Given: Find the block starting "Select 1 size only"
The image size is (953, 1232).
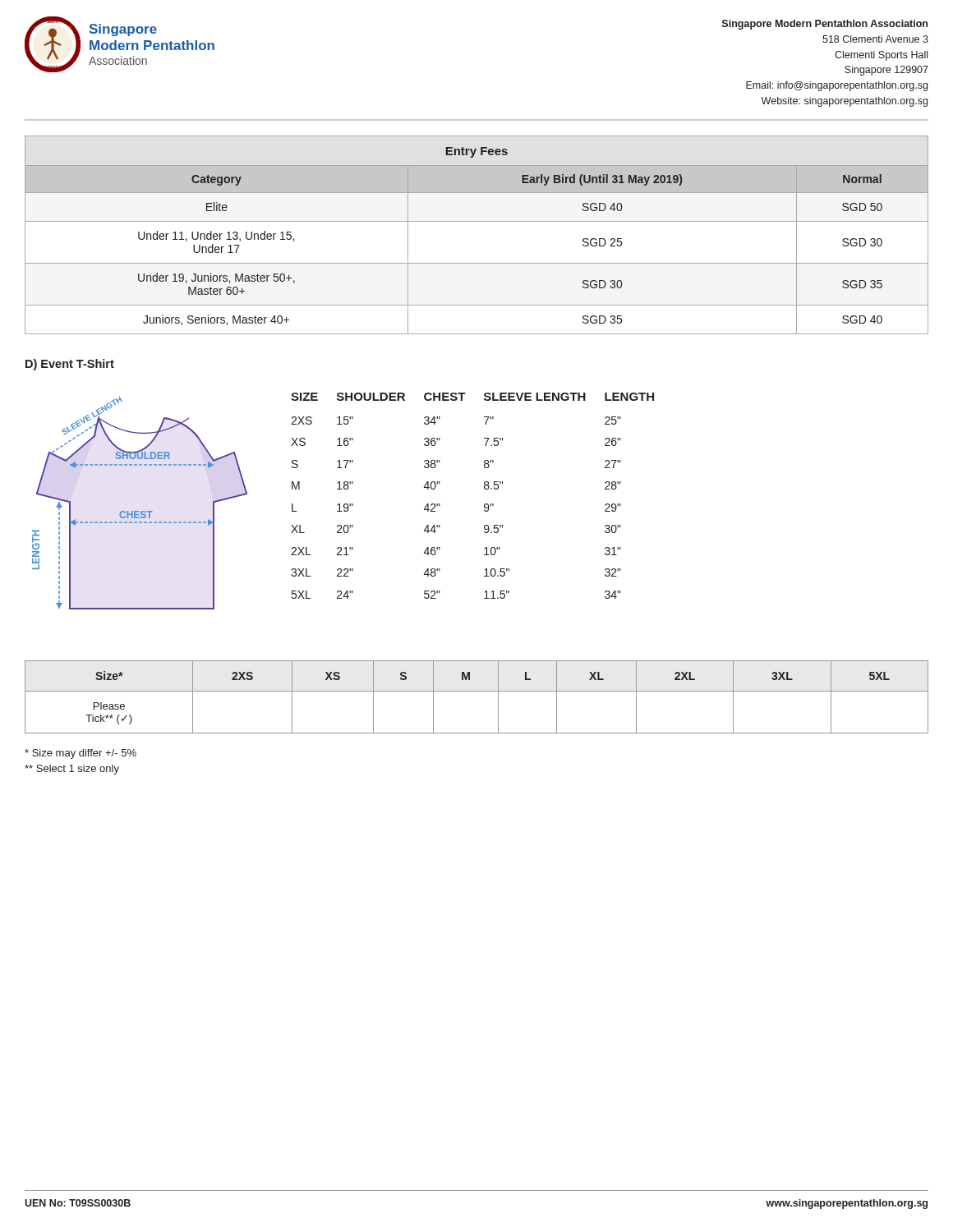Looking at the screenshot, I should coord(72,768).
